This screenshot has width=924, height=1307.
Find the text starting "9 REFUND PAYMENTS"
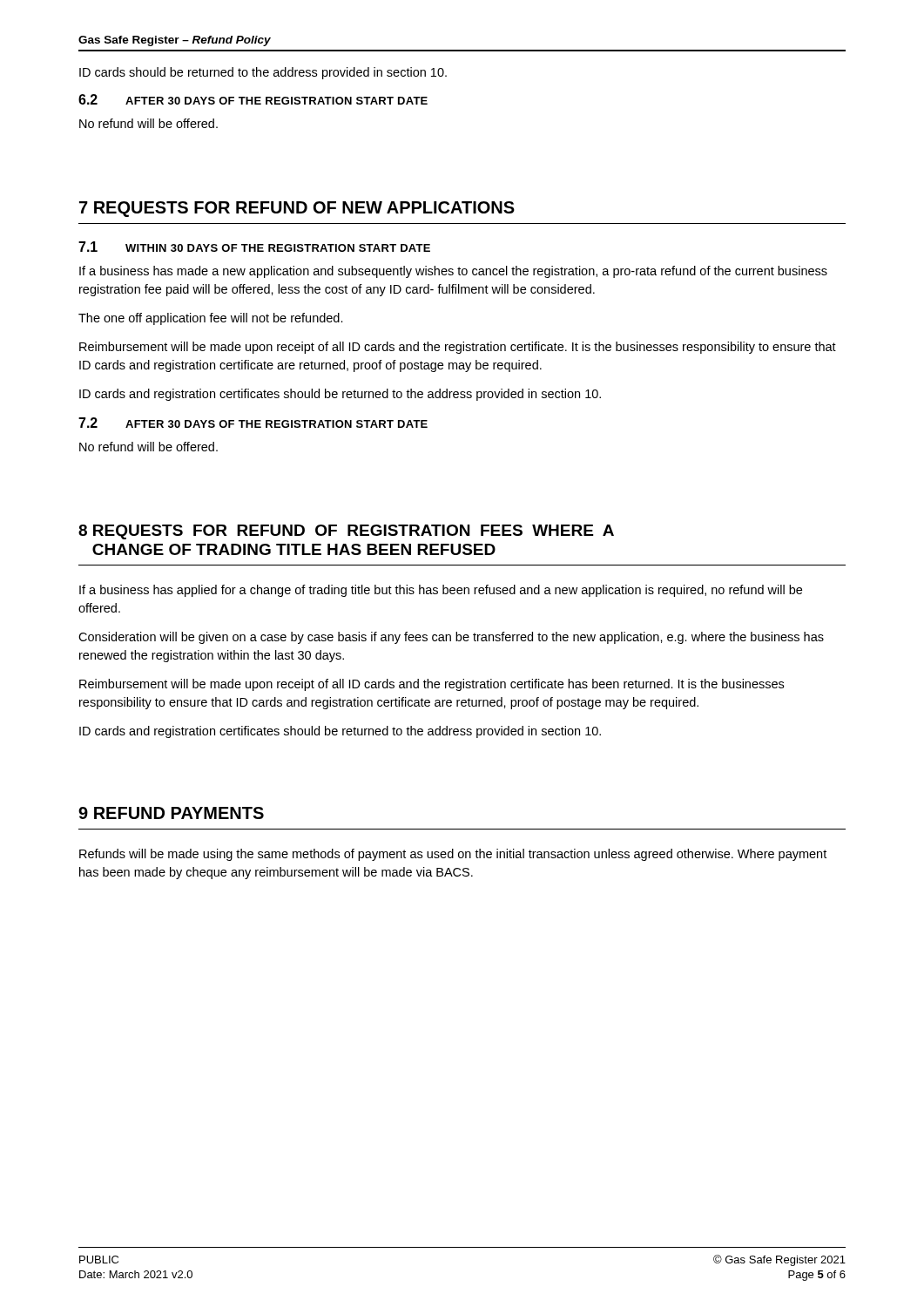pyautogui.click(x=171, y=813)
